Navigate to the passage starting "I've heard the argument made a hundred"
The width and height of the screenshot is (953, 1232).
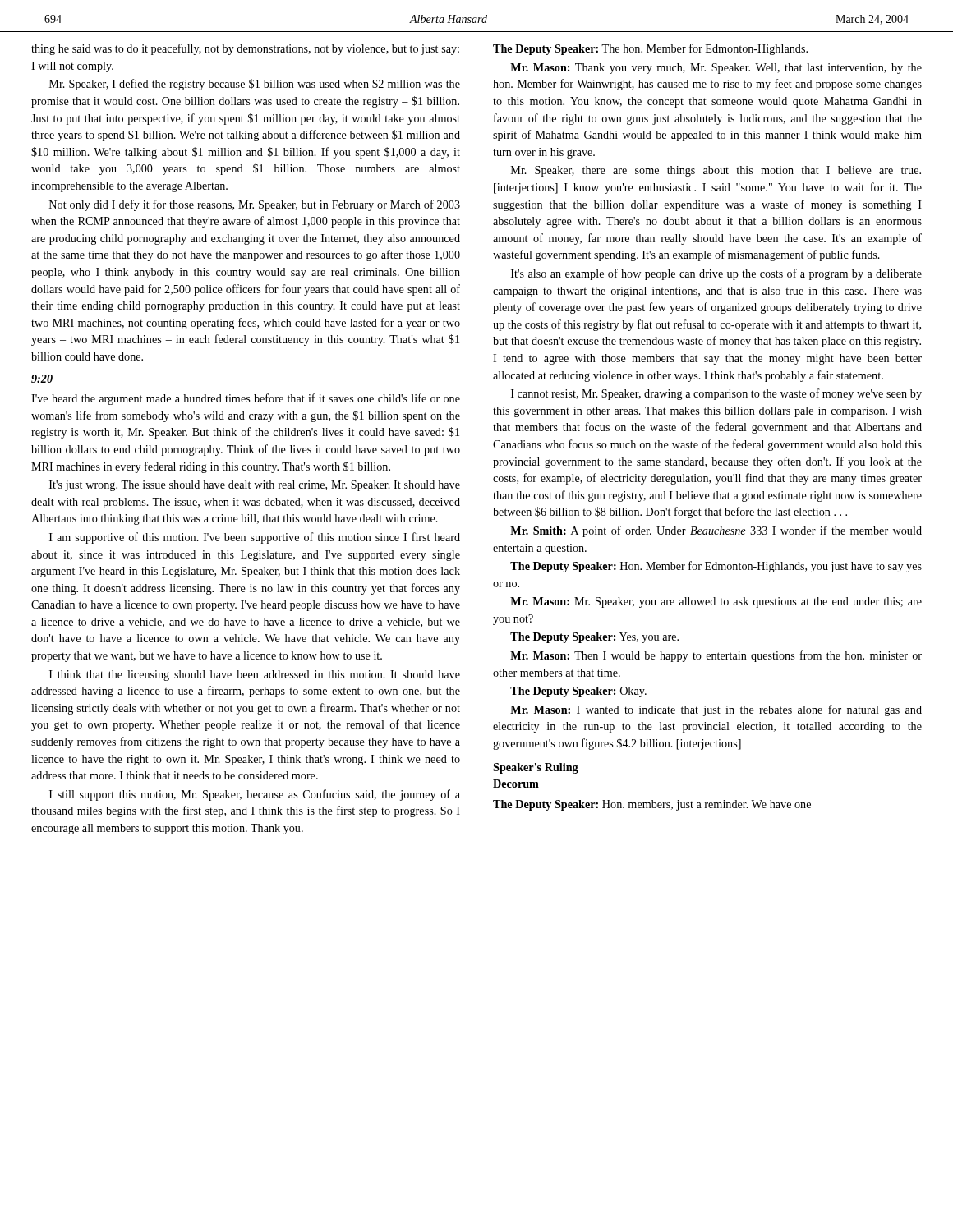click(246, 613)
